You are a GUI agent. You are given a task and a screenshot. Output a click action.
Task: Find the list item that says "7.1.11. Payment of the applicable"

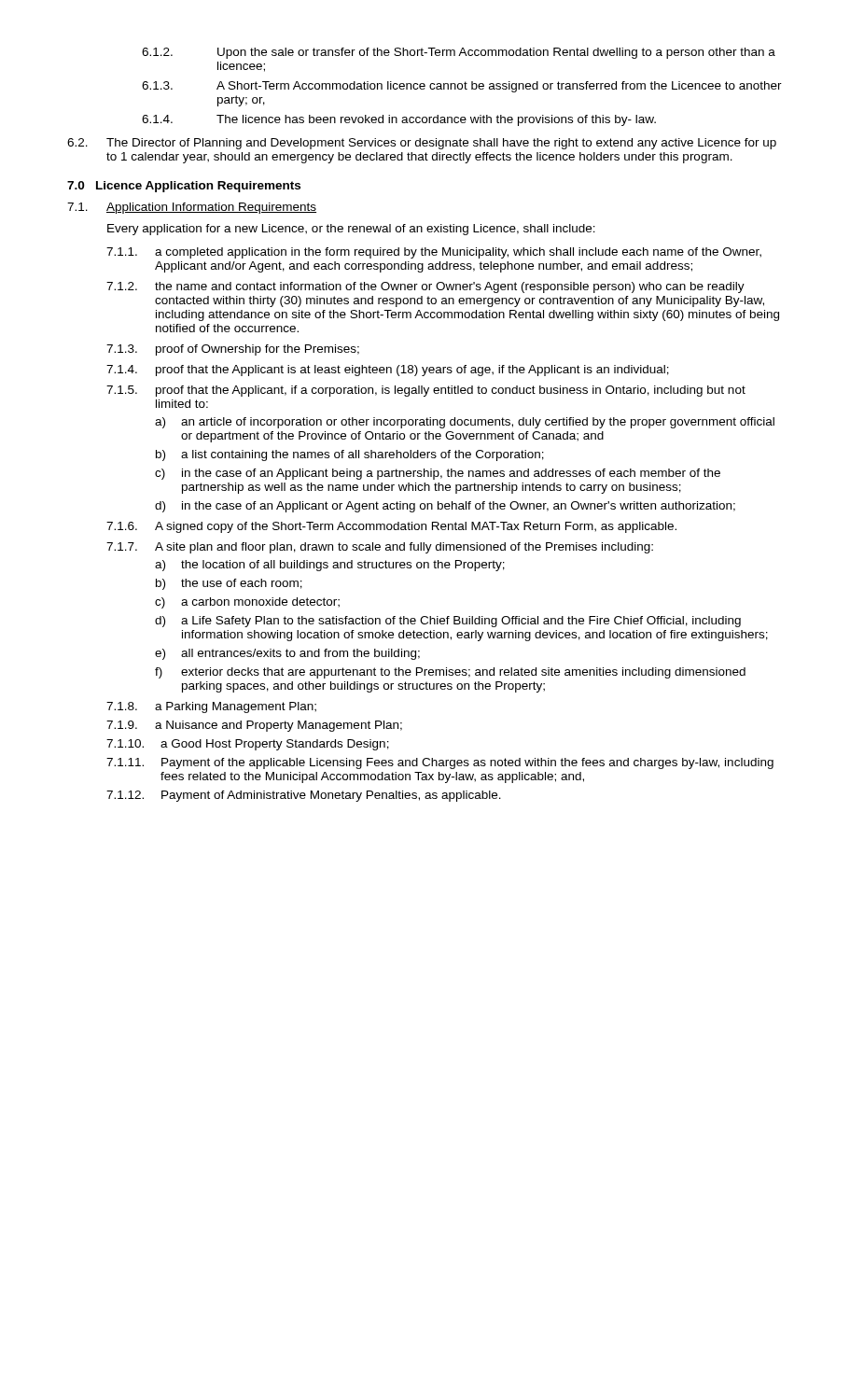click(x=445, y=769)
